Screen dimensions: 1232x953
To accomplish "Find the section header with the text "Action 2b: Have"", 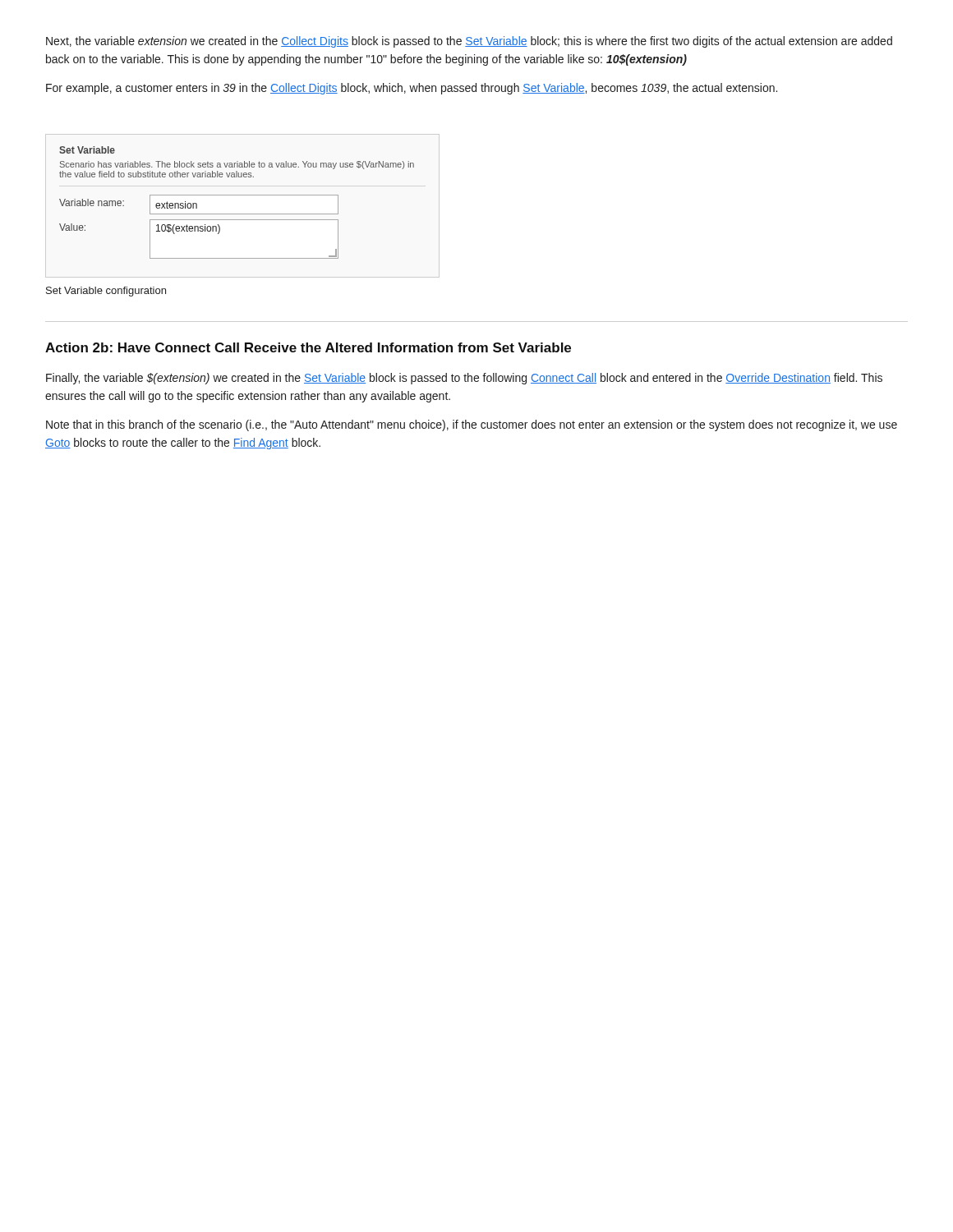I will pos(308,348).
